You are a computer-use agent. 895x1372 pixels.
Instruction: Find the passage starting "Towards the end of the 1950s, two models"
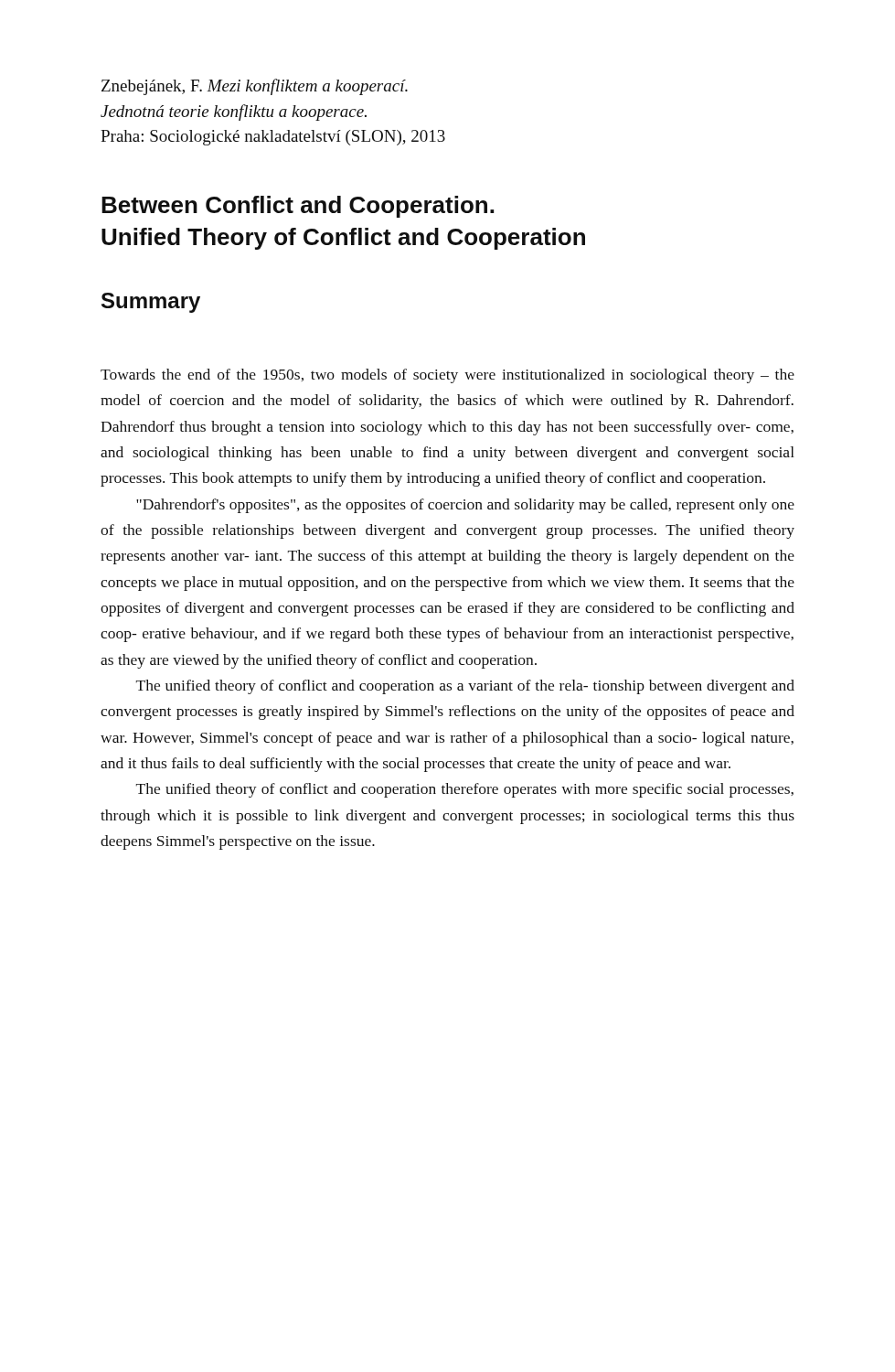tap(448, 607)
